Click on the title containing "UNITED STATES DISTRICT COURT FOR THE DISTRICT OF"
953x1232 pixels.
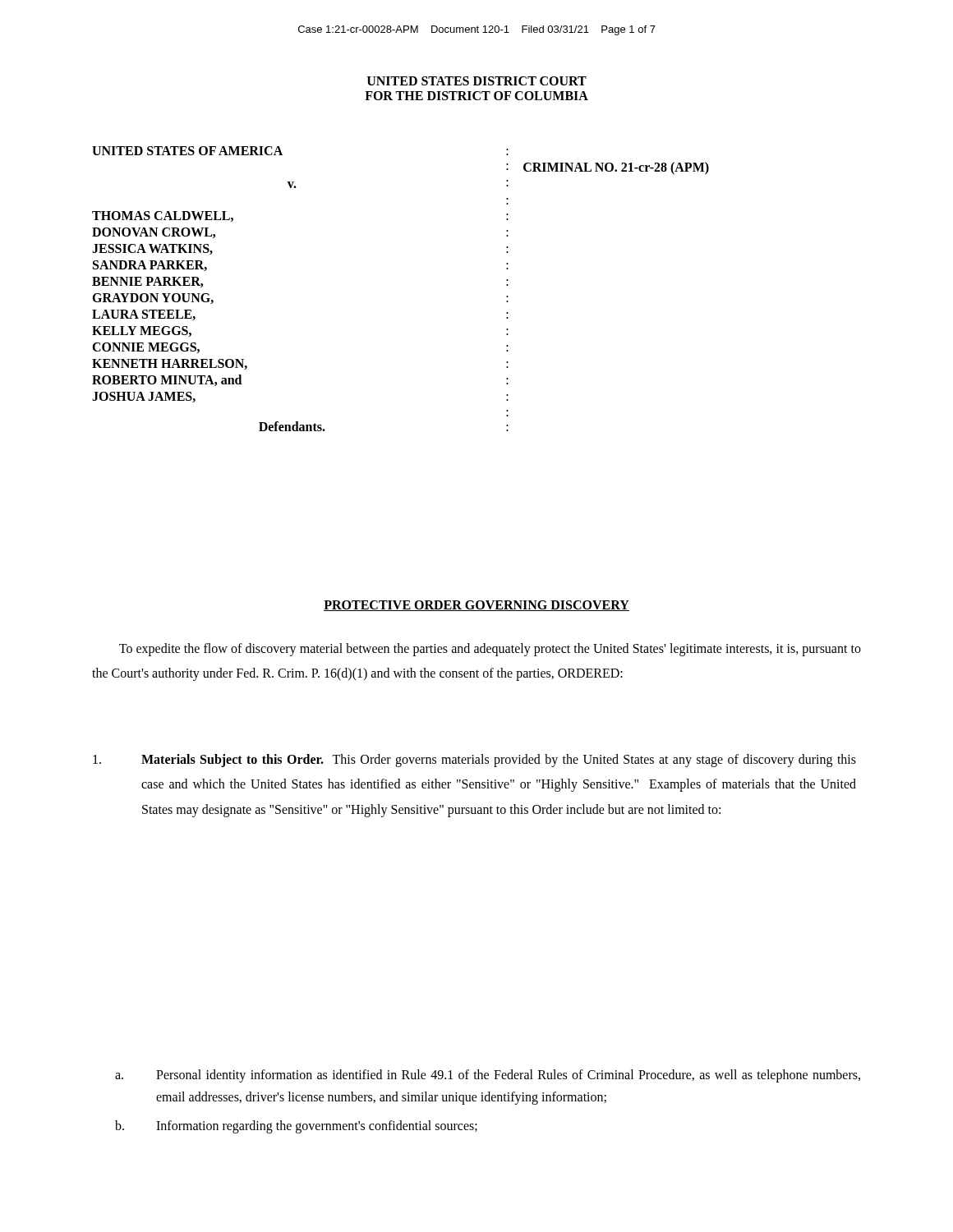[x=476, y=89]
